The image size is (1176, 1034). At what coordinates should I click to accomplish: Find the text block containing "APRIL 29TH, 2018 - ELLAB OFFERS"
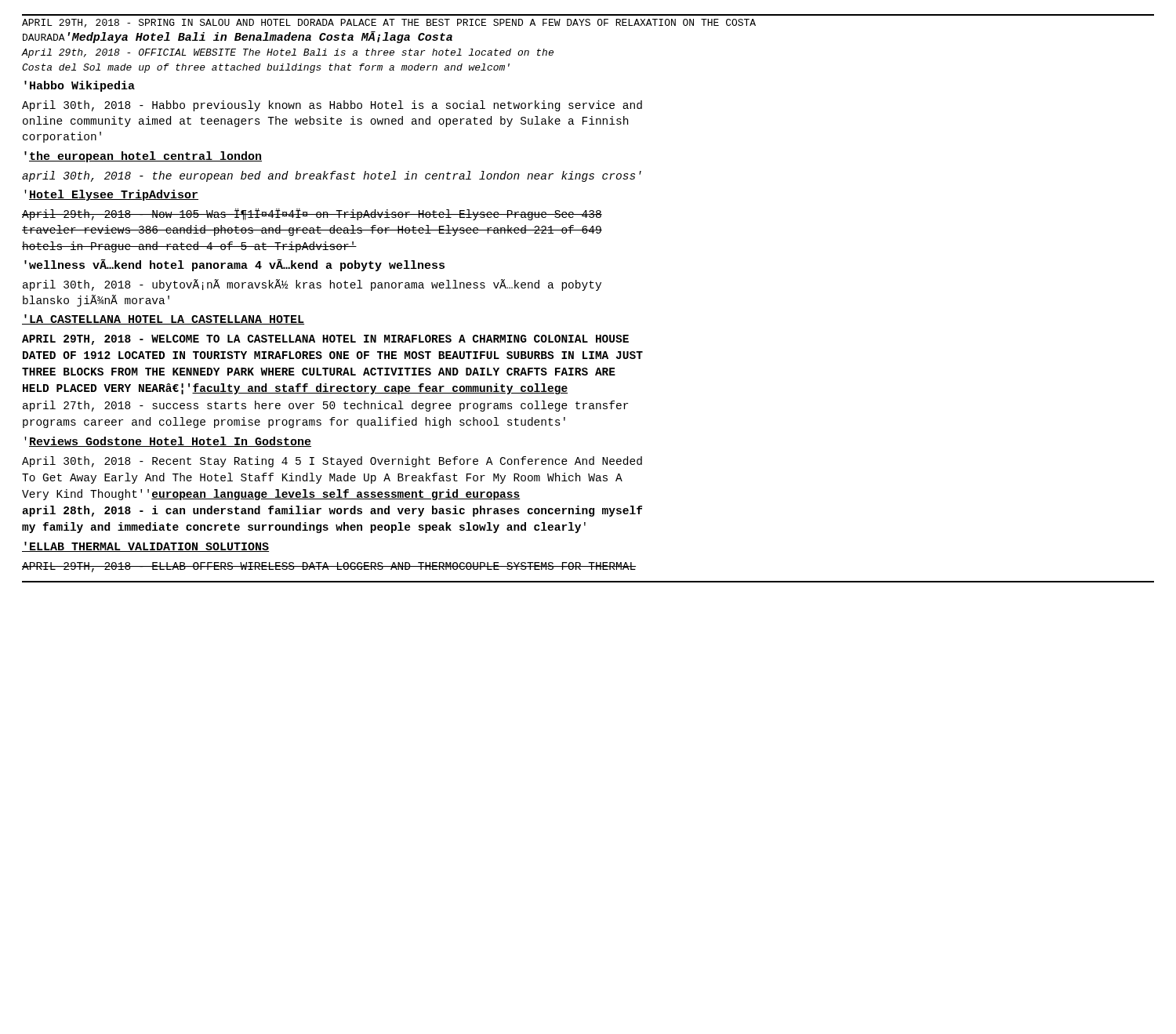329,566
